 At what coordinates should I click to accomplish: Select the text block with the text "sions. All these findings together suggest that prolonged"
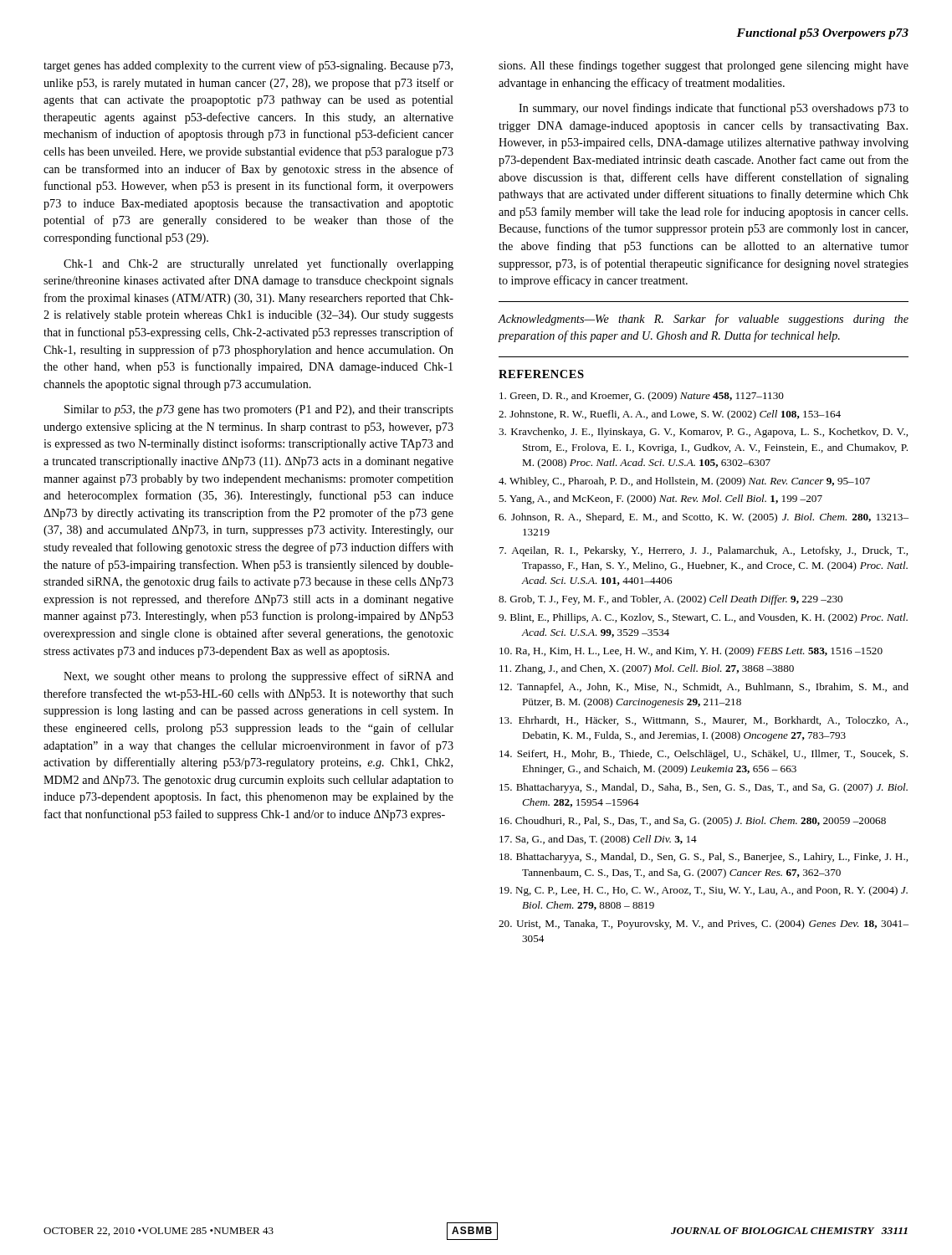tap(704, 74)
